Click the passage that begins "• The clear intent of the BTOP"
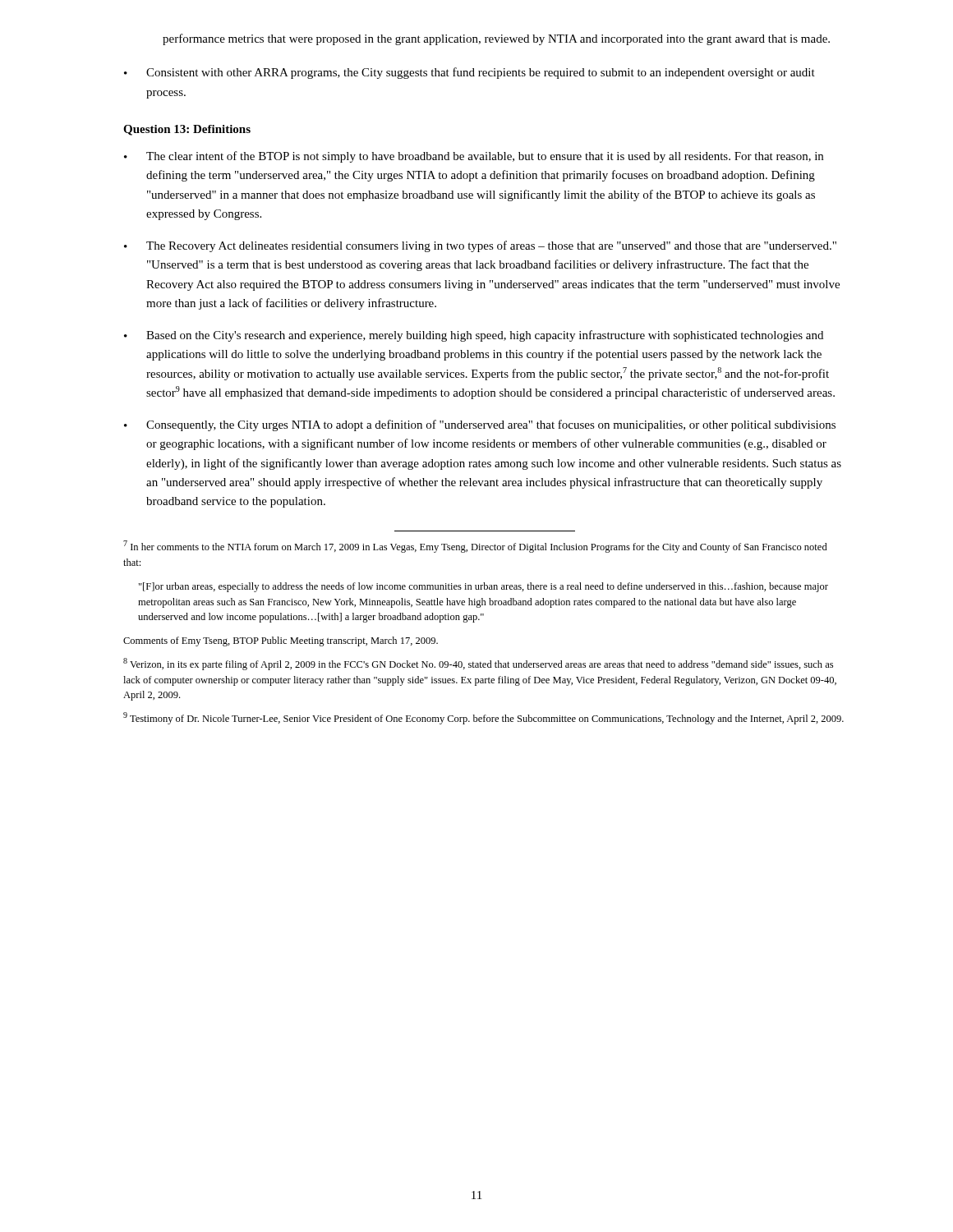953x1232 pixels. coord(485,185)
